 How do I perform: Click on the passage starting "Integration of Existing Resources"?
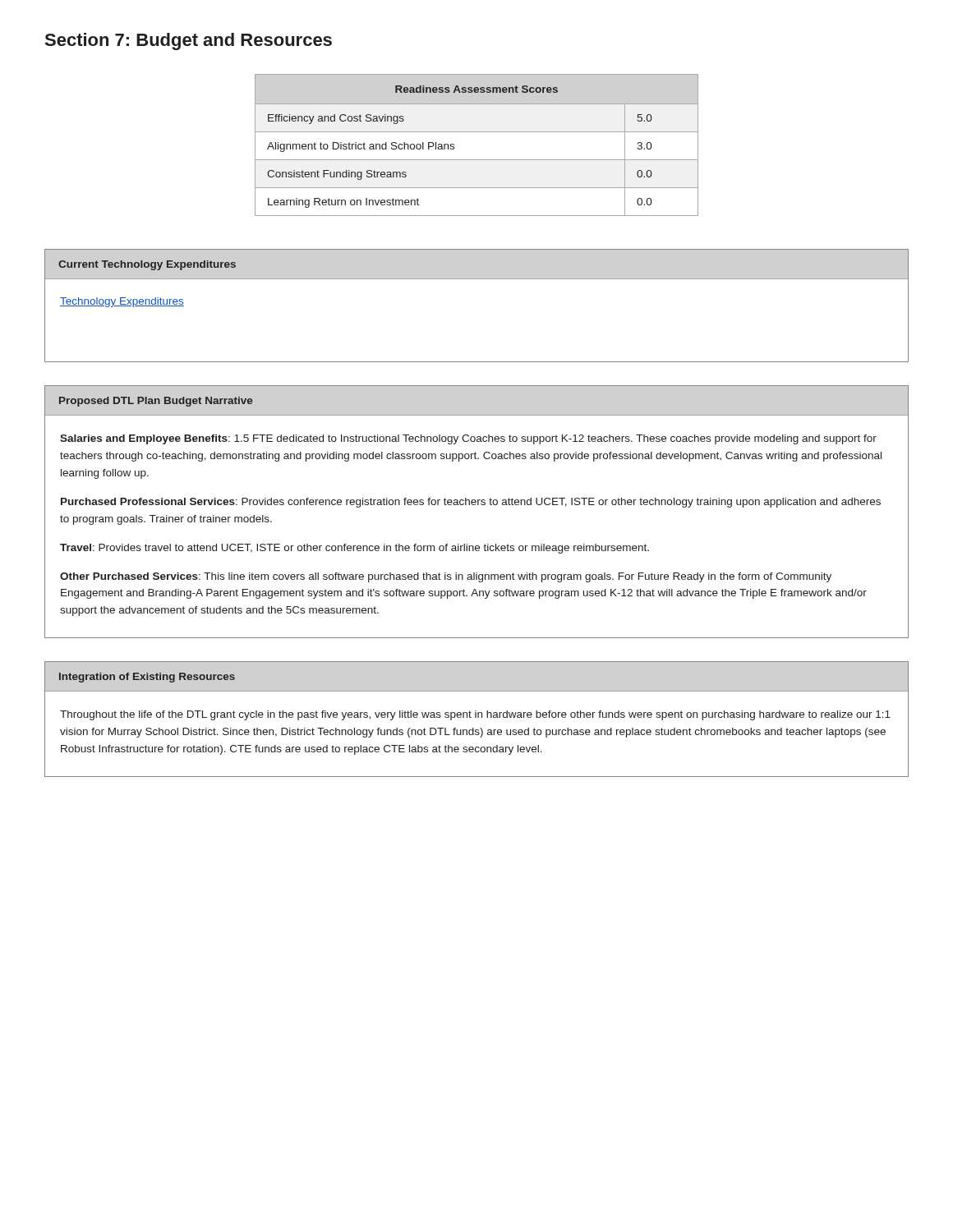click(x=147, y=677)
